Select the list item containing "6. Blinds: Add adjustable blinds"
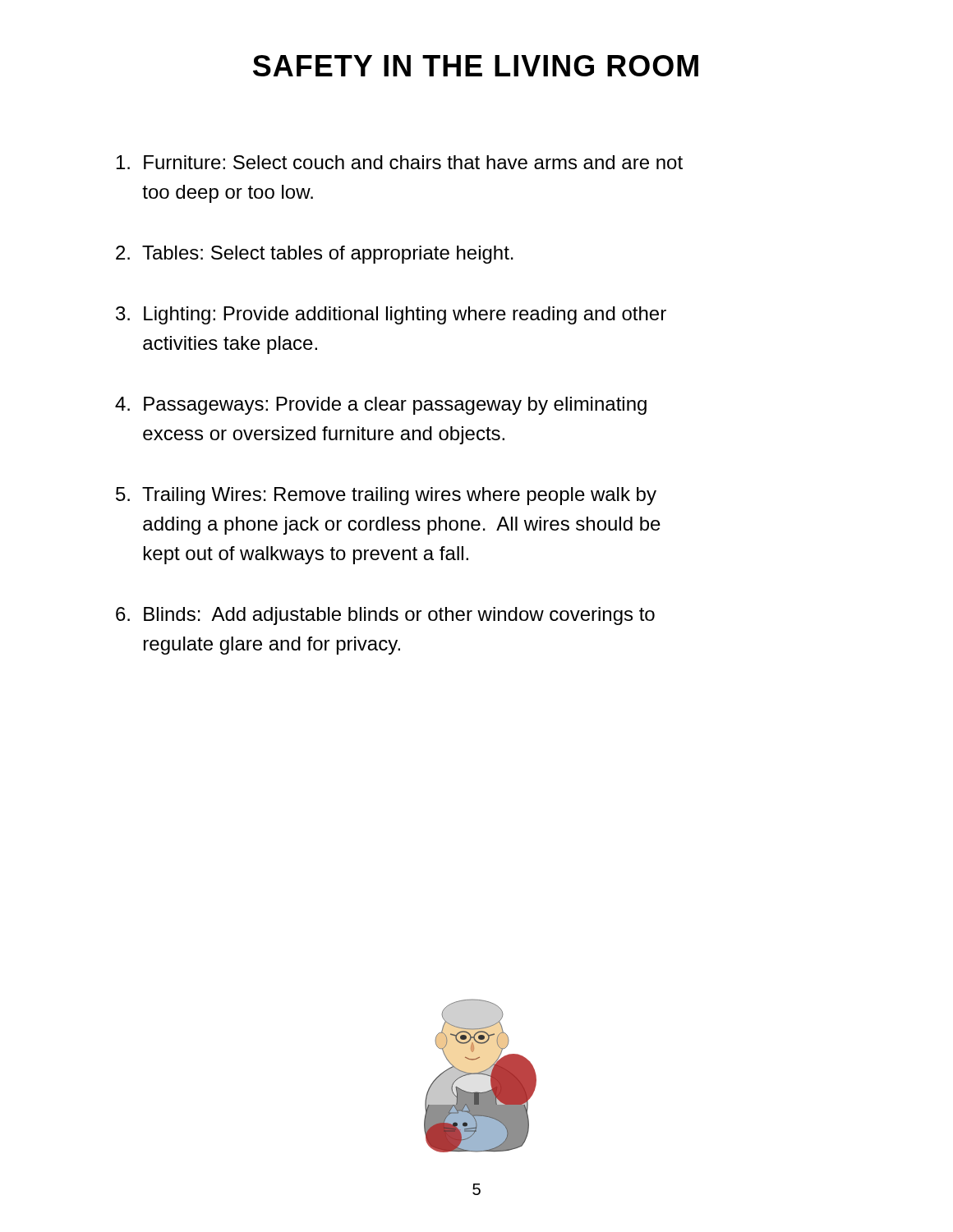953x1232 pixels. pos(481,629)
